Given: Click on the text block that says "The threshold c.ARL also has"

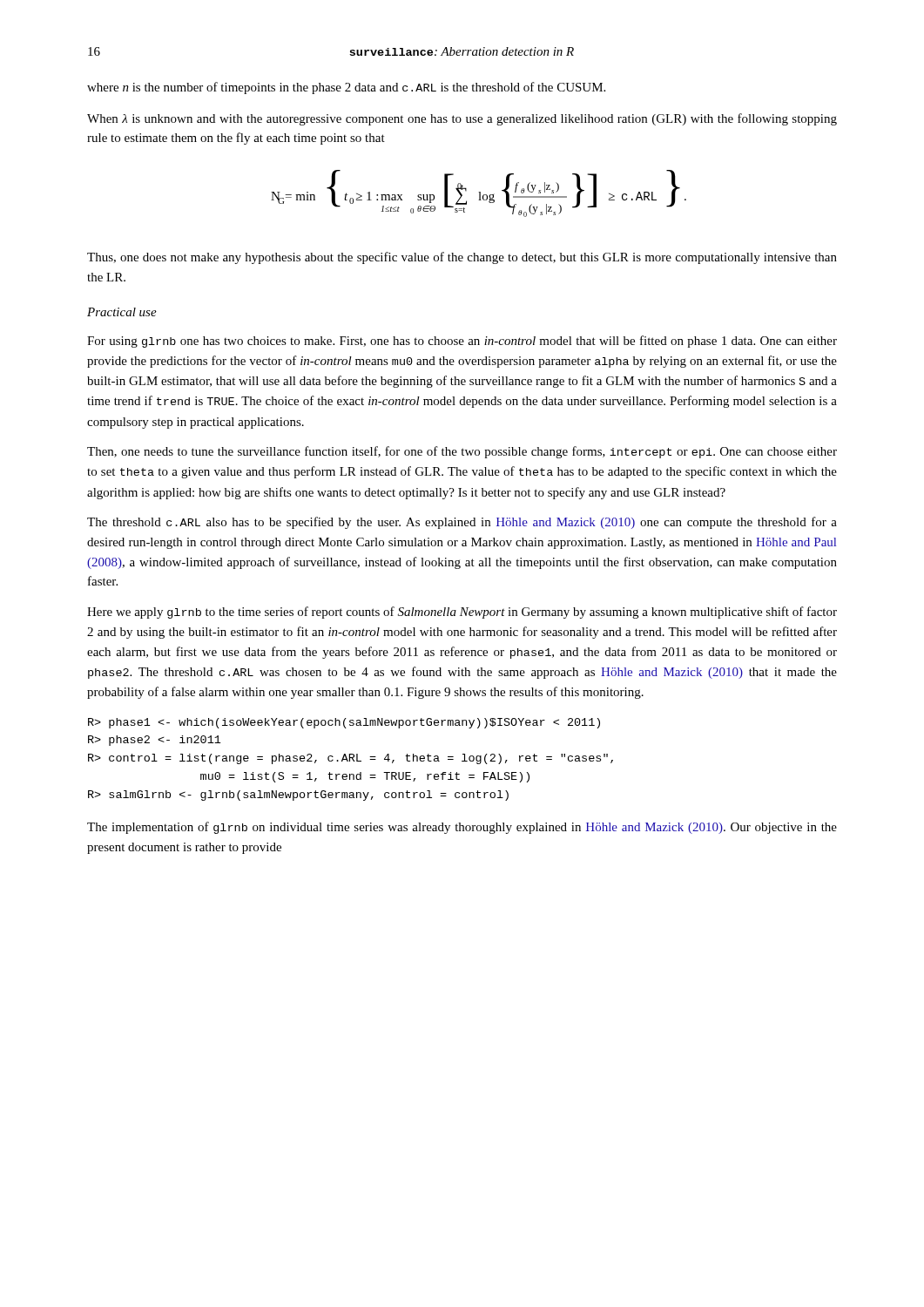Looking at the screenshot, I should (x=462, y=552).
